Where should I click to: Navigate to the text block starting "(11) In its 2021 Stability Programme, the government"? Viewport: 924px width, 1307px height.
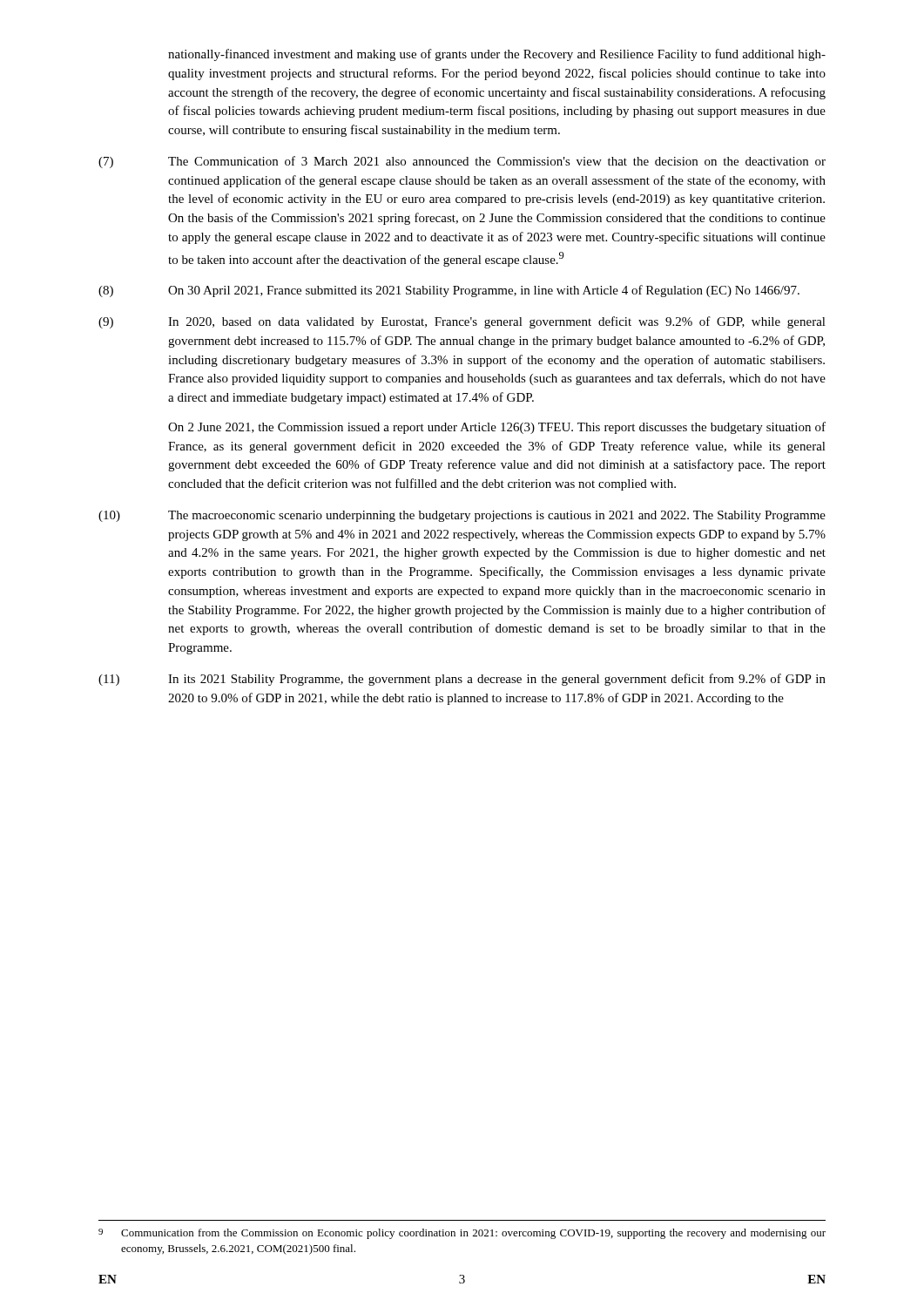pos(462,689)
